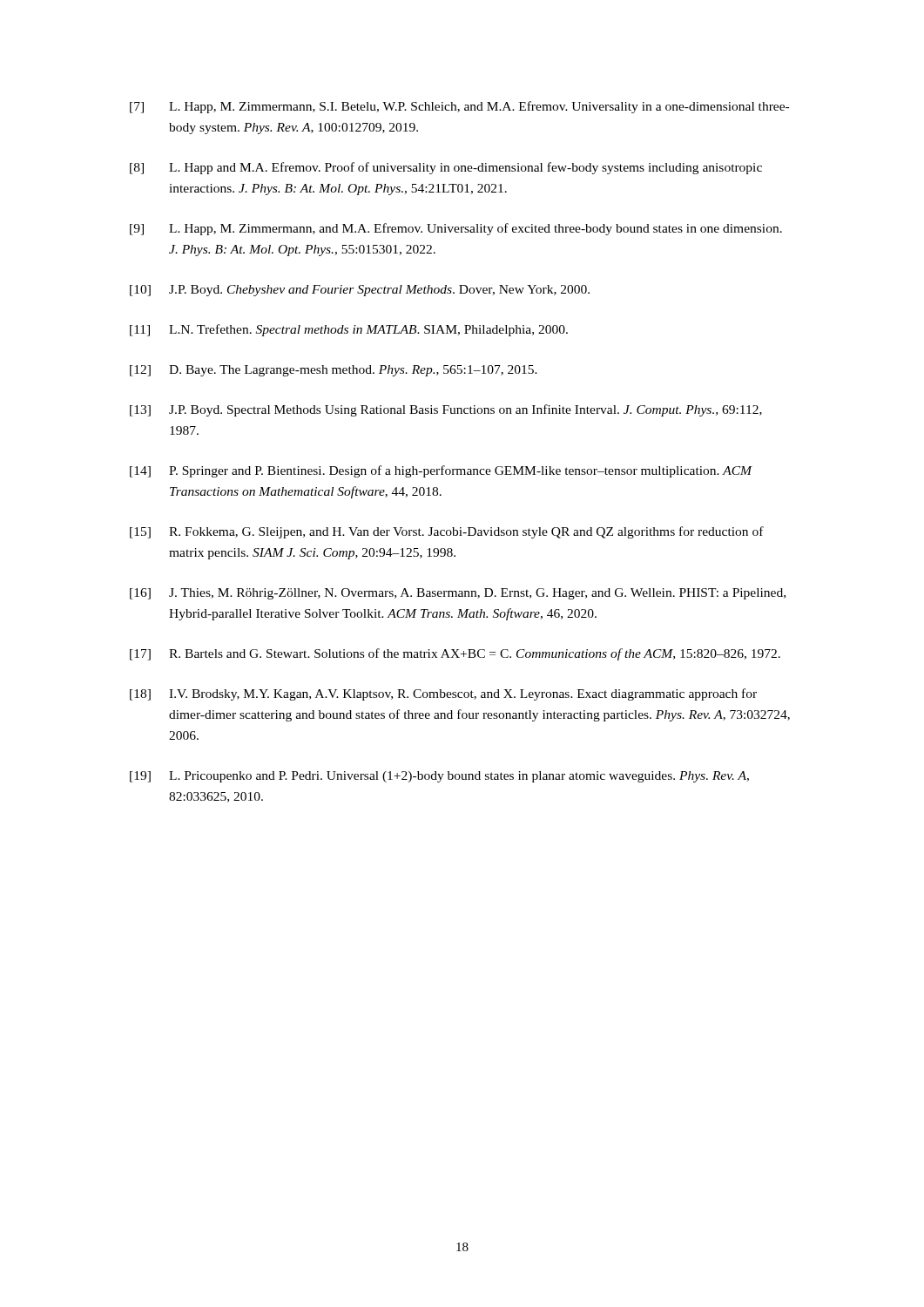Image resolution: width=924 pixels, height=1307 pixels.
Task: Locate the text starting "[8] L. Happ and M.A."
Action: coord(462,178)
